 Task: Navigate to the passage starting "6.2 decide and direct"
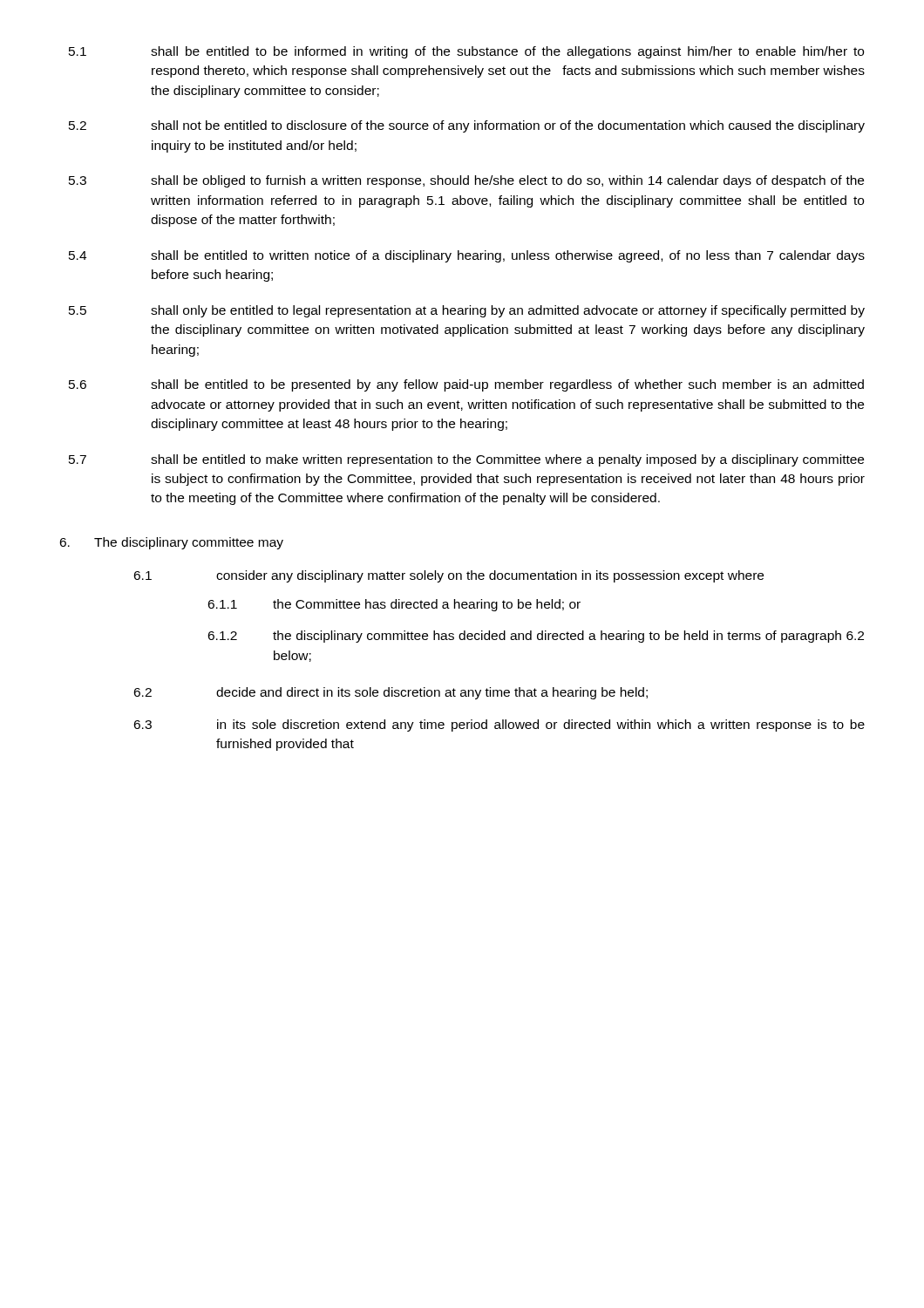coord(499,693)
